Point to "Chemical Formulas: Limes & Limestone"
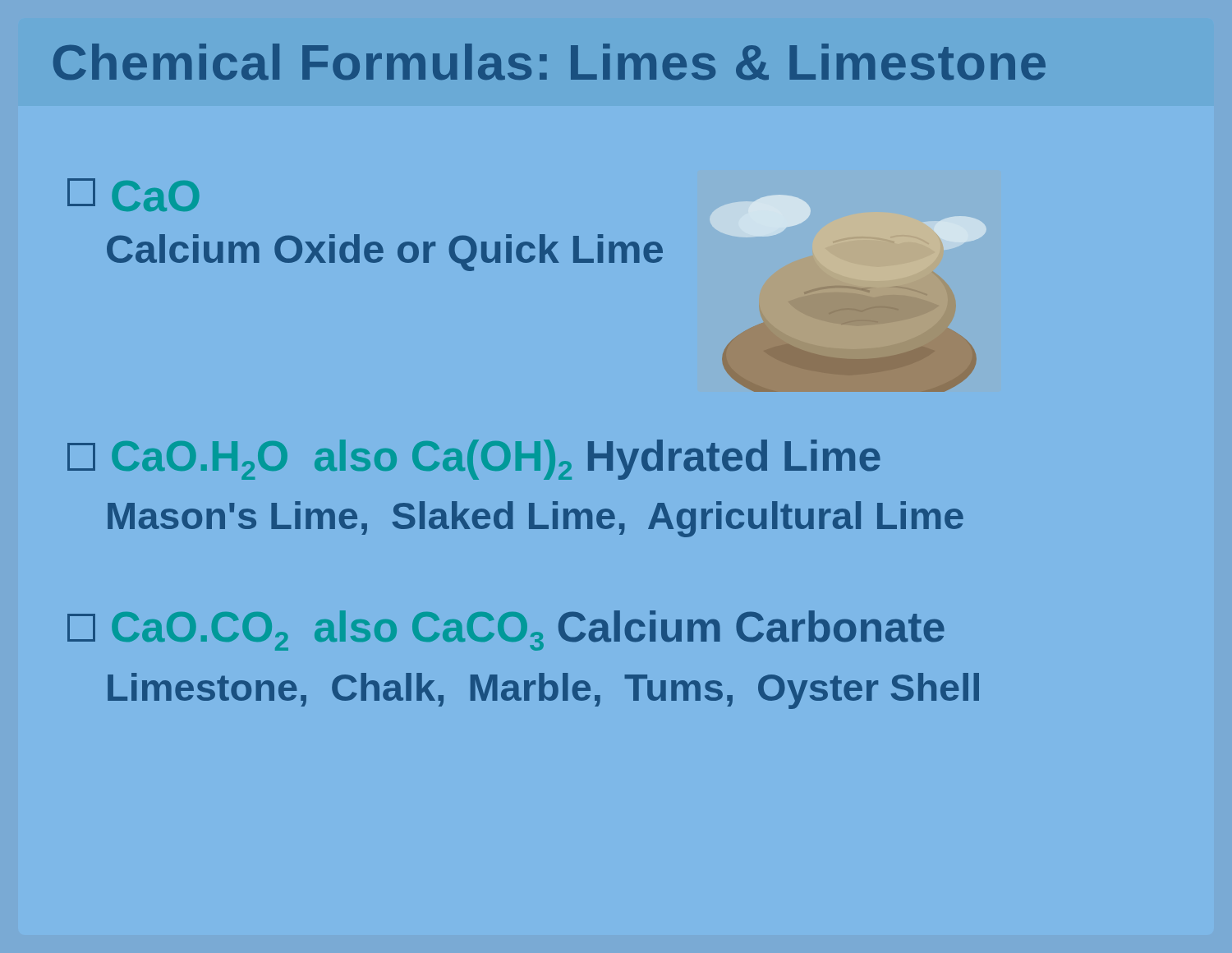The image size is (1232, 953). tap(550, 62)
